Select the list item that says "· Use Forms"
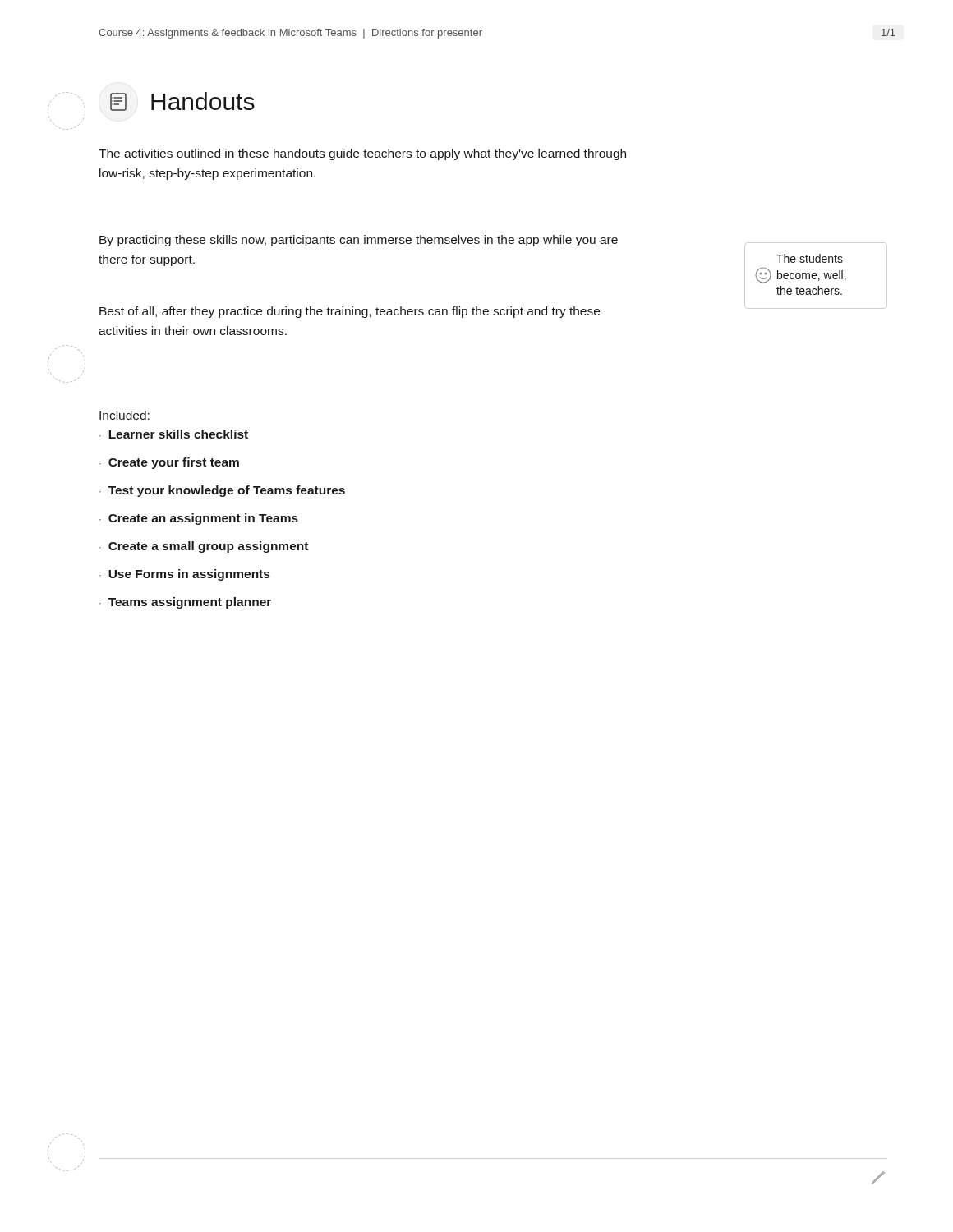Screen dimensions: 1232x953 pos(184,574)
